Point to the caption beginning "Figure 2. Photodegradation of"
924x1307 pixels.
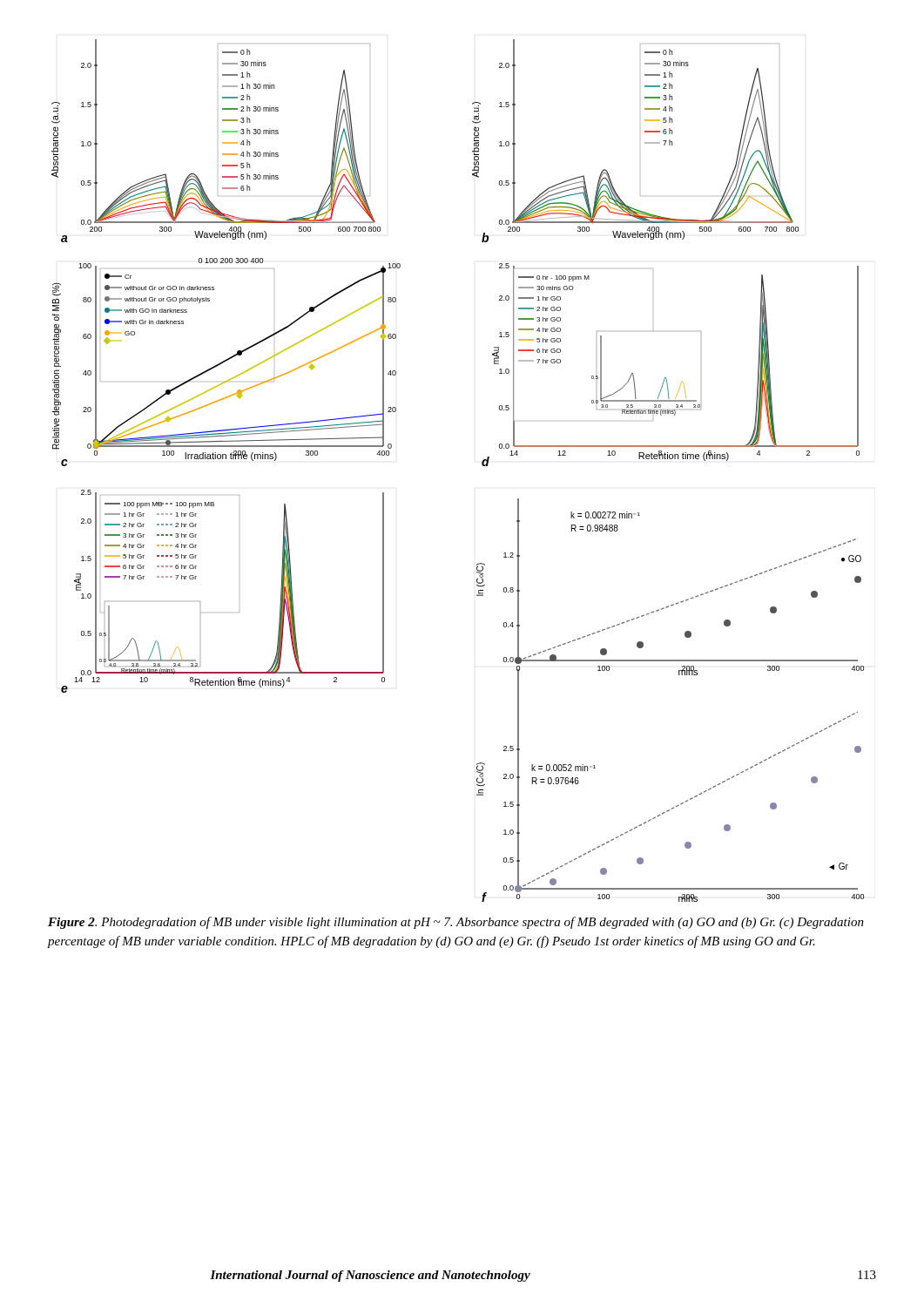(456, 931)
